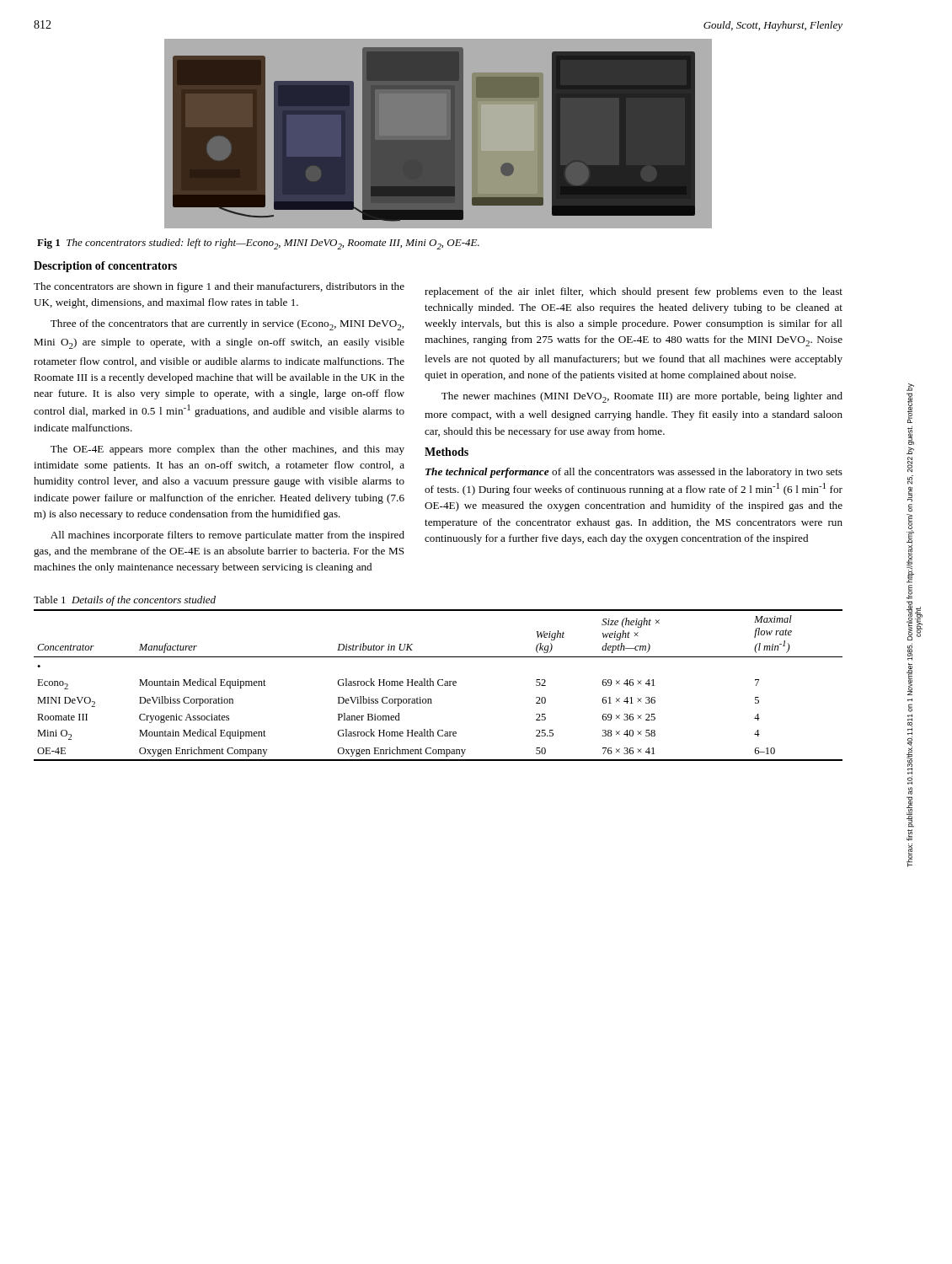The width and height of the screenshot is (952, 1264).
Task: Find the section header that says "Description of concentrators"
Action: click(105, 266)
